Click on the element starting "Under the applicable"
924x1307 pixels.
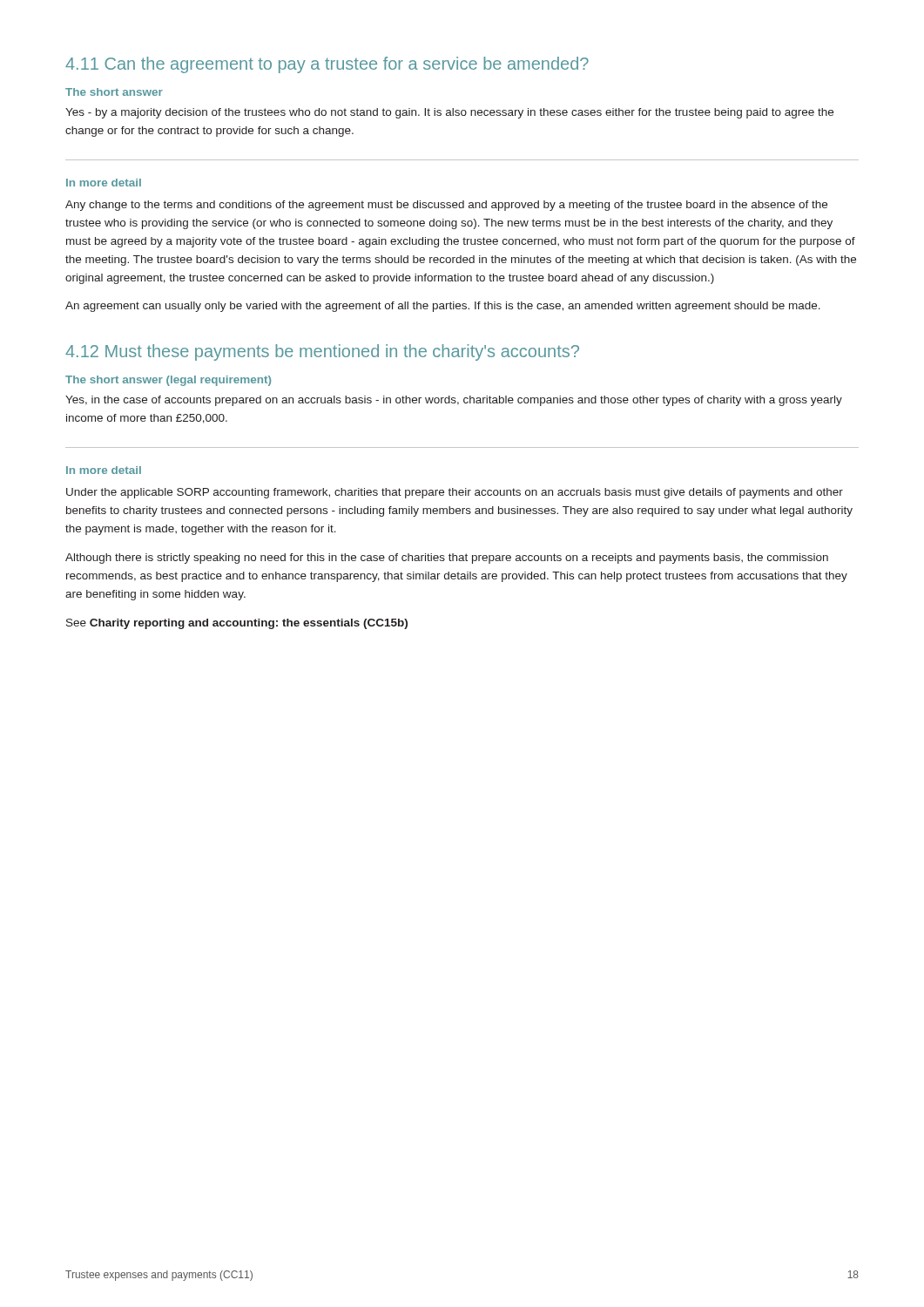tap(462, 511)
